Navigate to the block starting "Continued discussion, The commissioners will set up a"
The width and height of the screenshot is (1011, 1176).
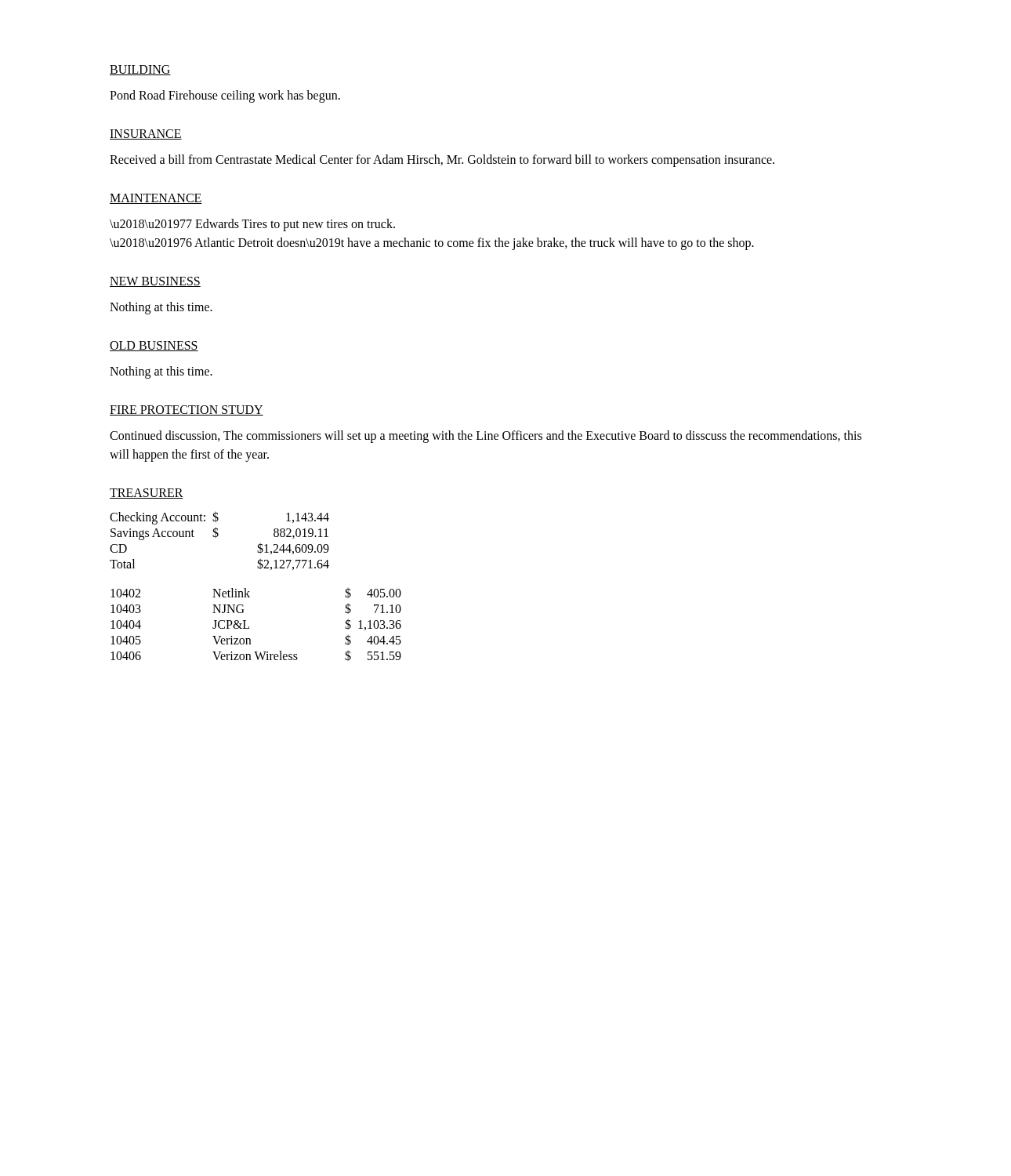point(486,445)
